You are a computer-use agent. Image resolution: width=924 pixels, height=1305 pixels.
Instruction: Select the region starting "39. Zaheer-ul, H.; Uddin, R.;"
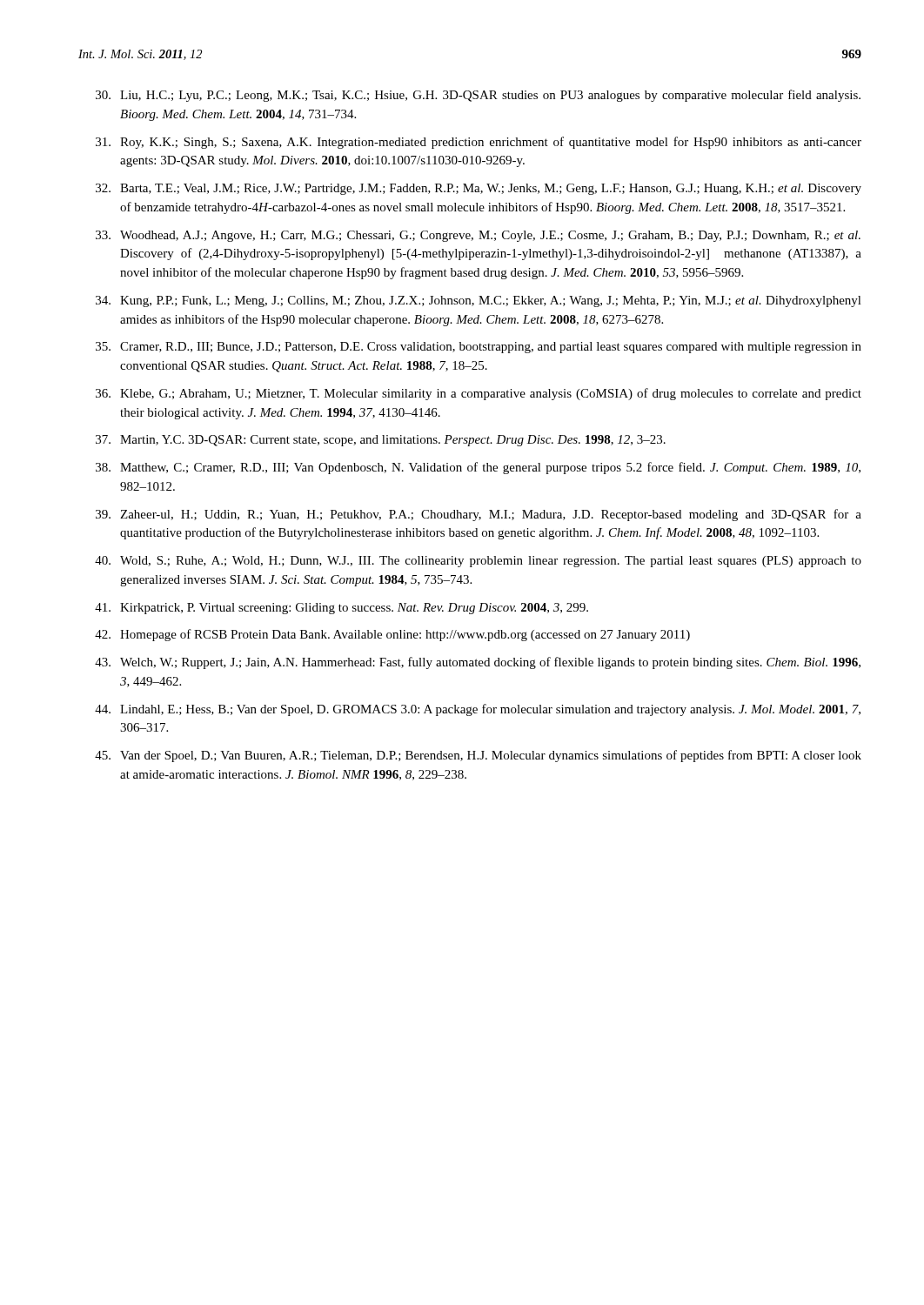tap(470, 524)
